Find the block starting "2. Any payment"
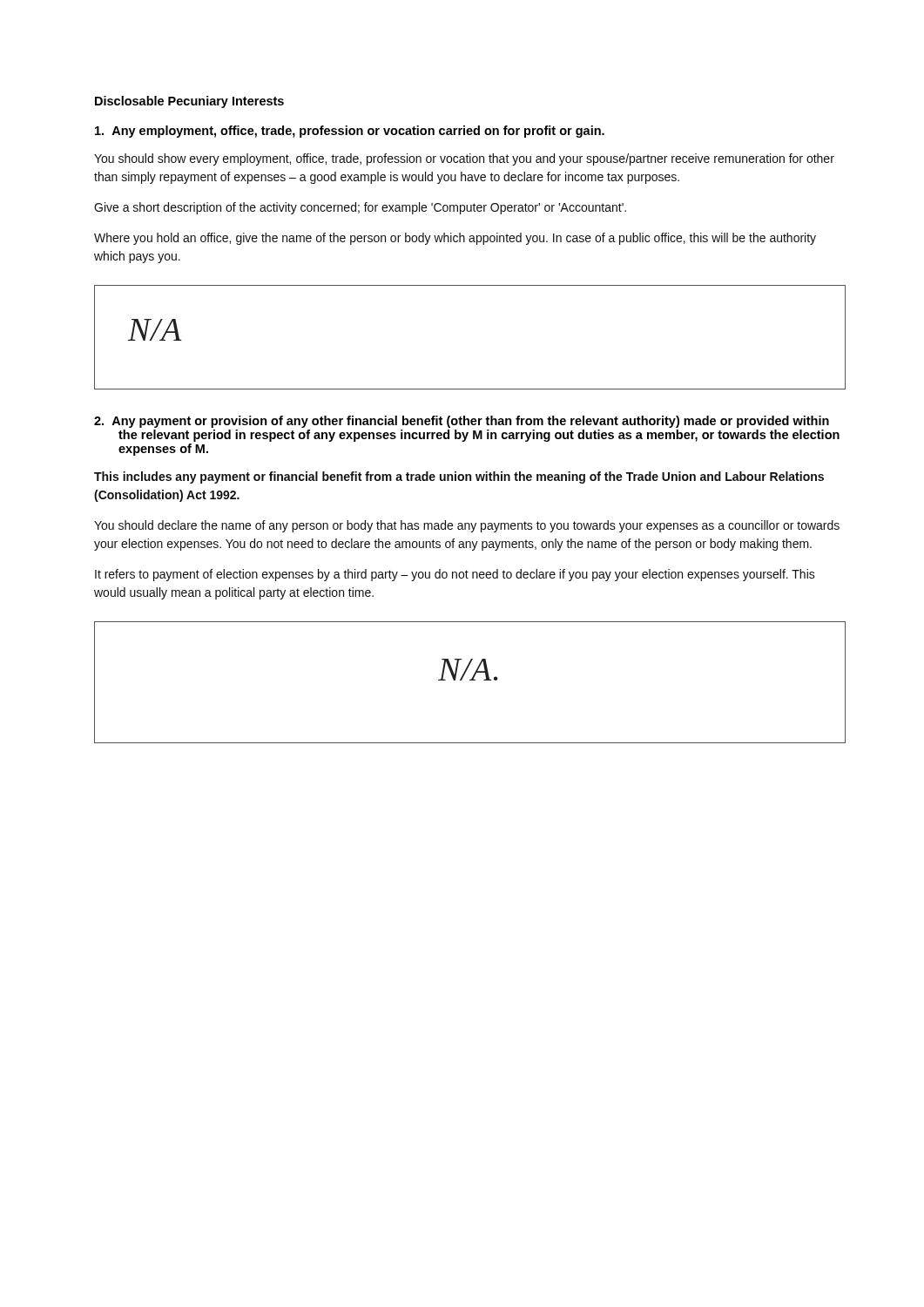 (x=467, y=435)
